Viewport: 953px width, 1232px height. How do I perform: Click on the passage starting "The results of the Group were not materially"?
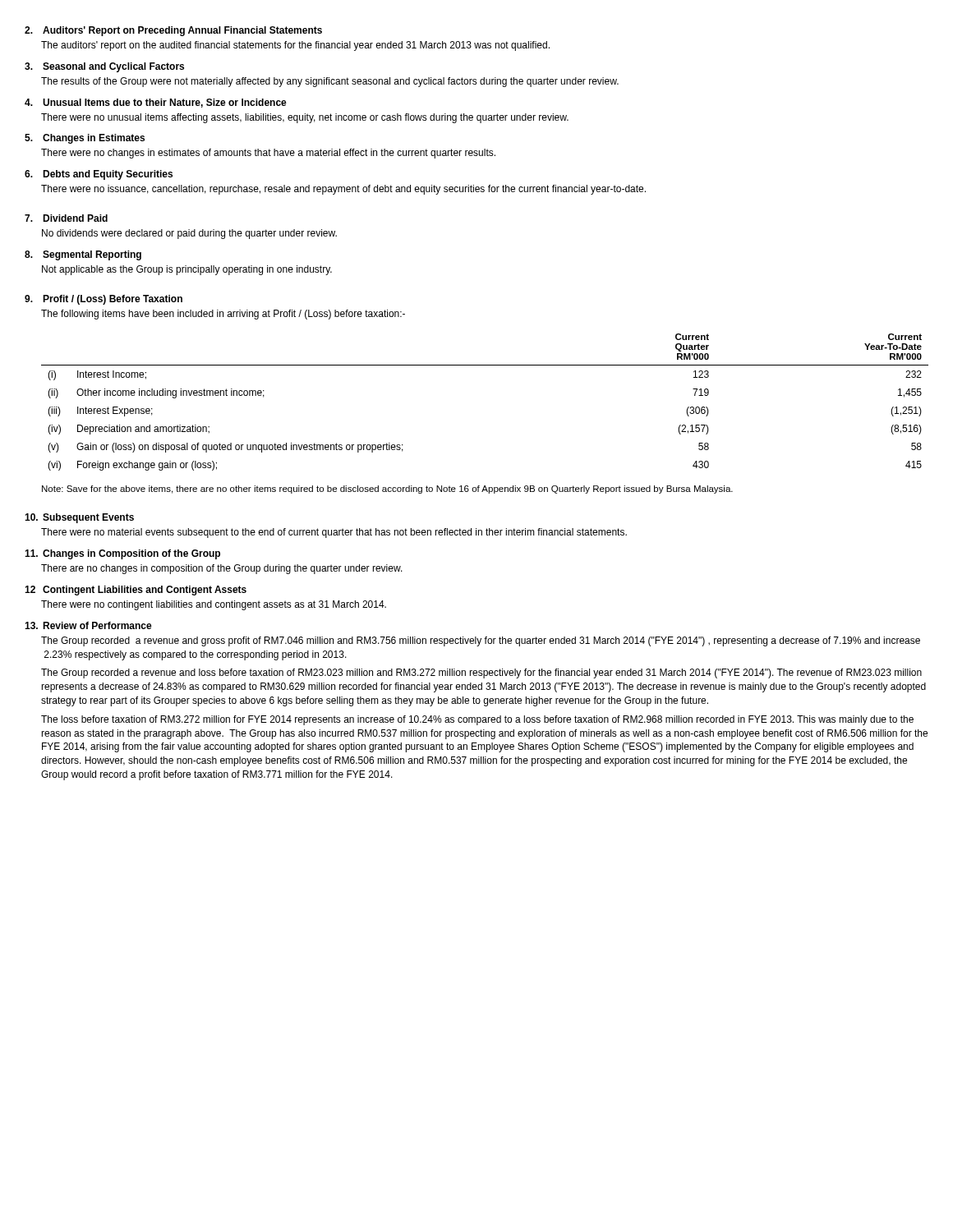330,81
